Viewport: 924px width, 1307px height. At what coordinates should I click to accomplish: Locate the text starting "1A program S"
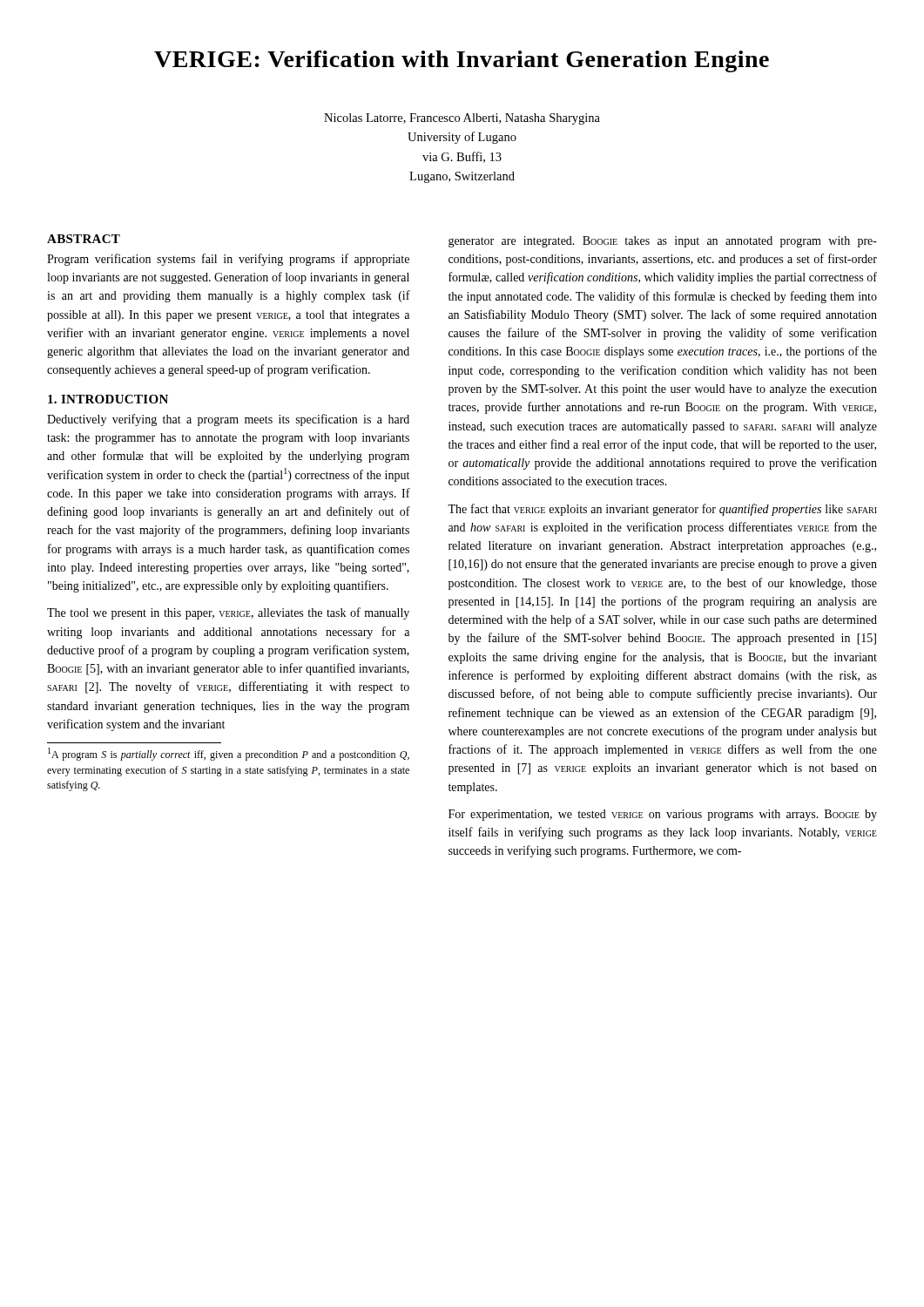(228, 770)
